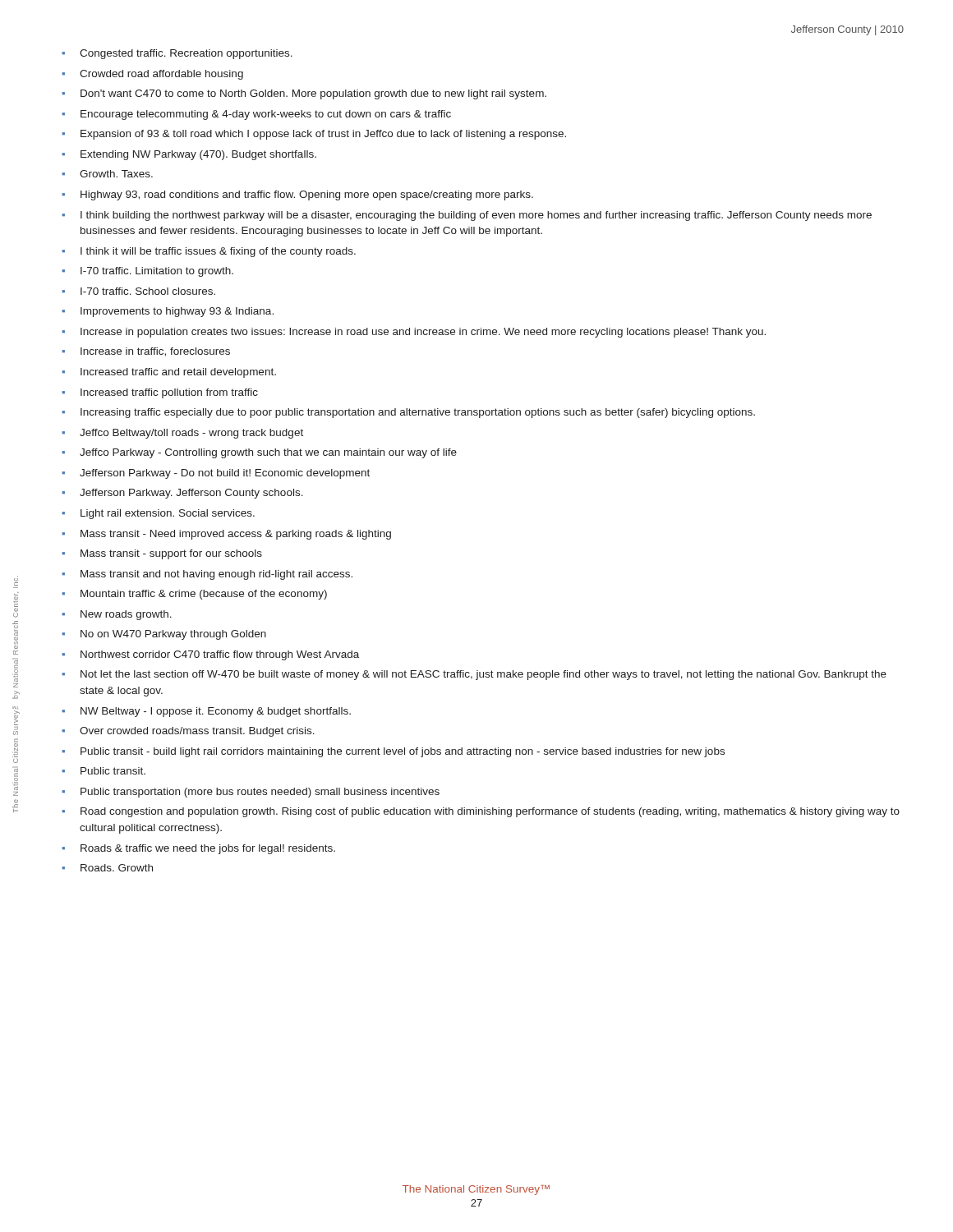Find the list item that reads "Jeffco Beltway/toll roads"

click(x=191, y=432)
